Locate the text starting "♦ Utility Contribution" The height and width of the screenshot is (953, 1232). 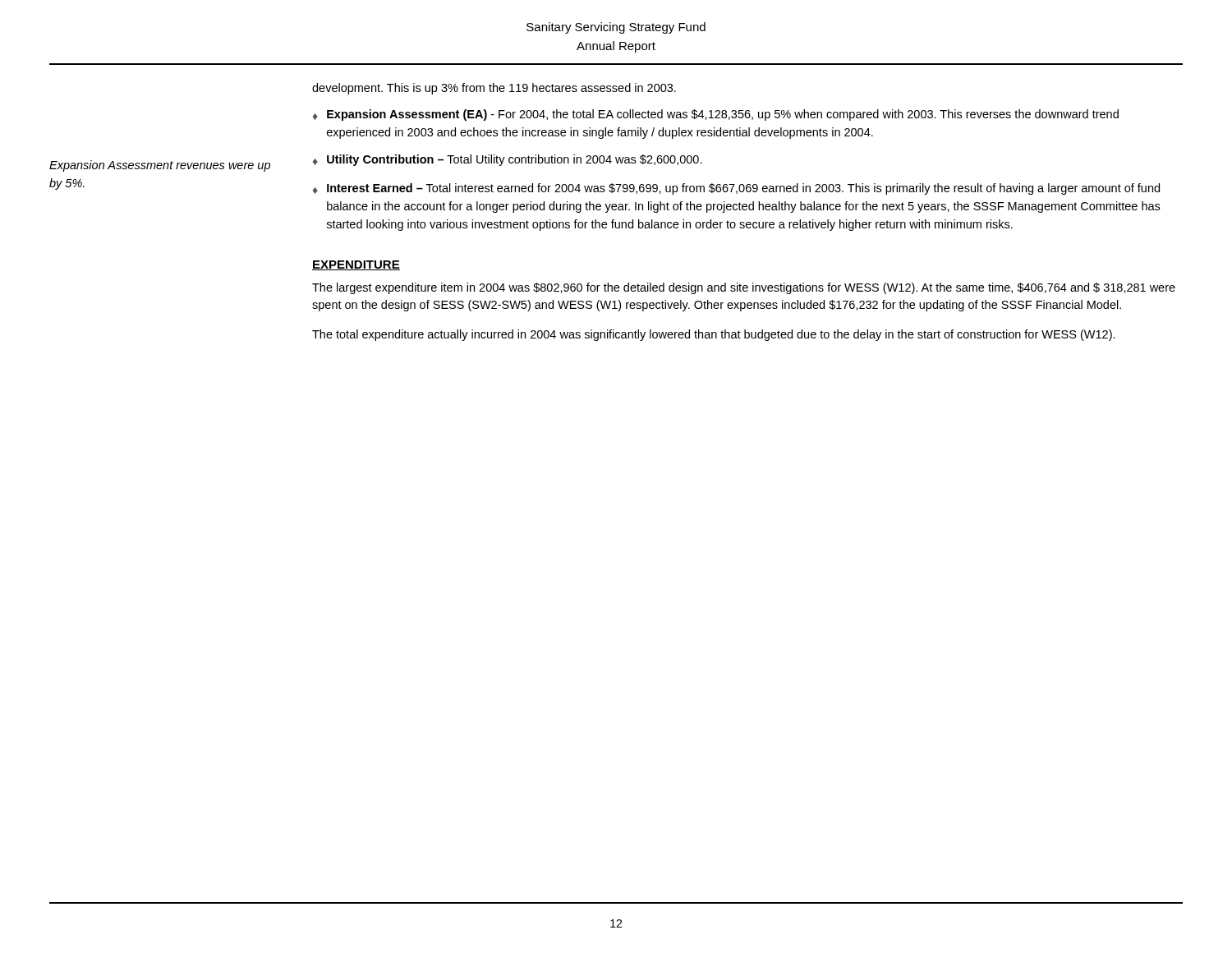point(508,160)
